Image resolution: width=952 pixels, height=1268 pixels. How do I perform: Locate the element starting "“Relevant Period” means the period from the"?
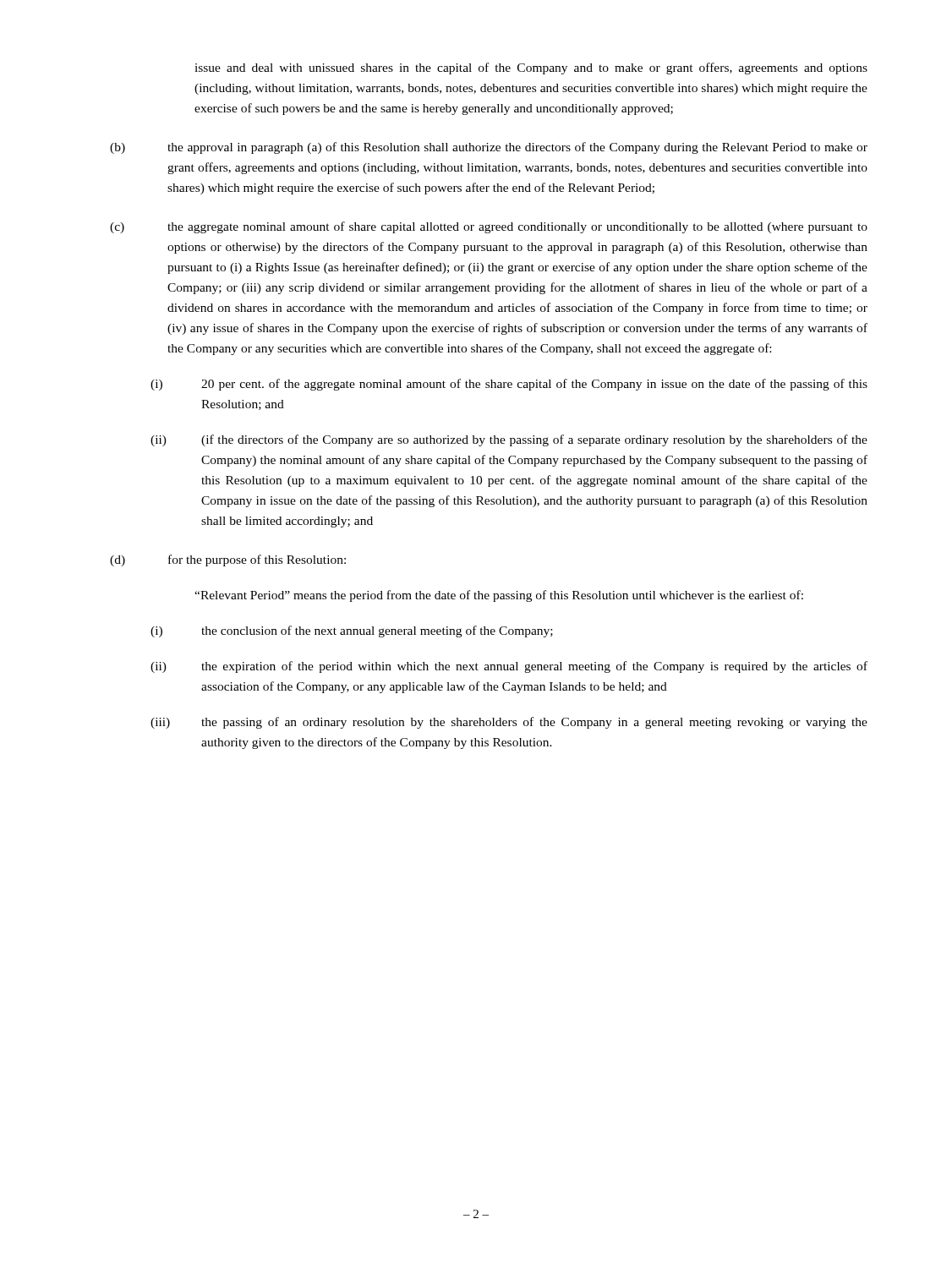pos(499,595)
